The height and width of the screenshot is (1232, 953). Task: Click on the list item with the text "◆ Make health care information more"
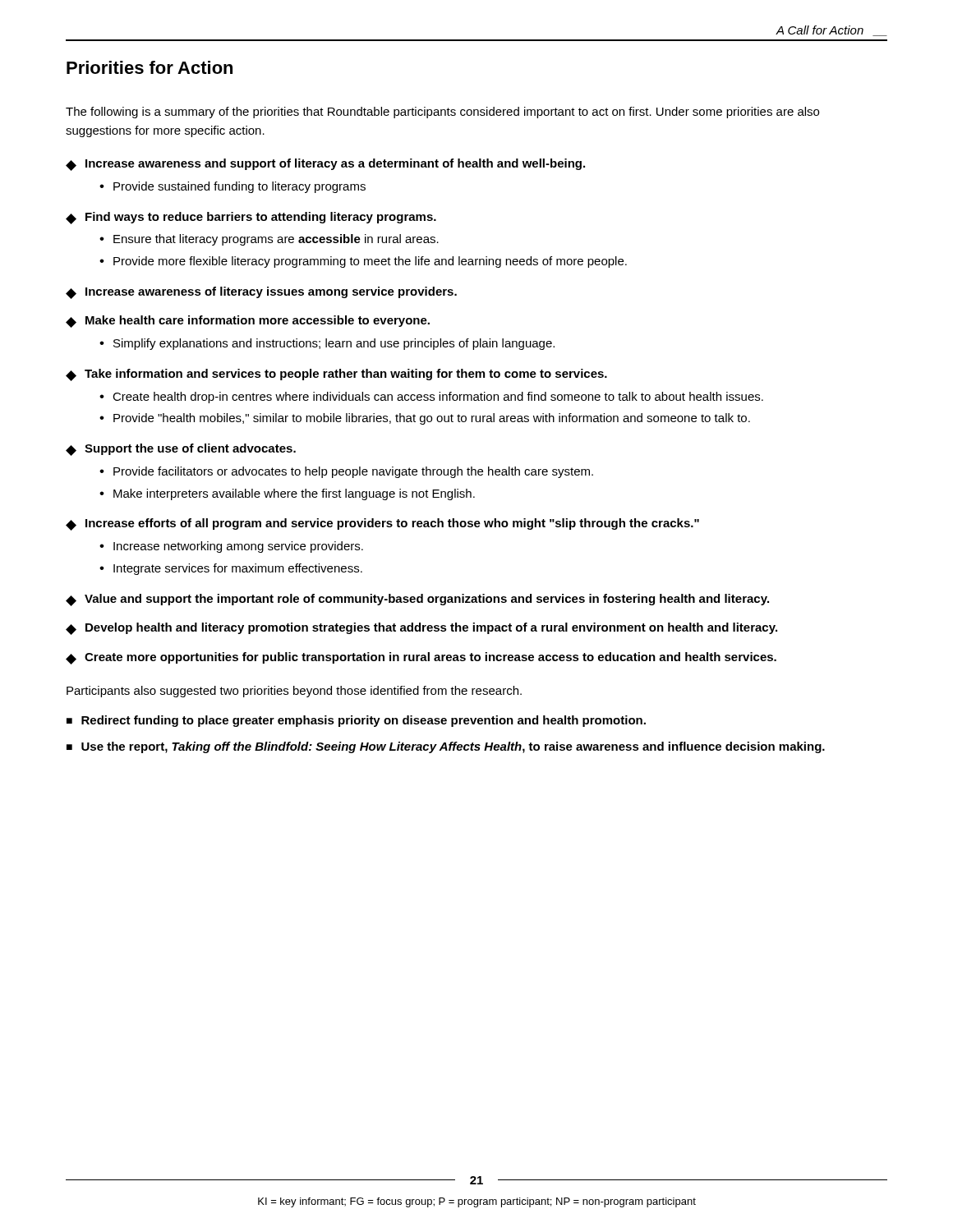coord(476,334)
